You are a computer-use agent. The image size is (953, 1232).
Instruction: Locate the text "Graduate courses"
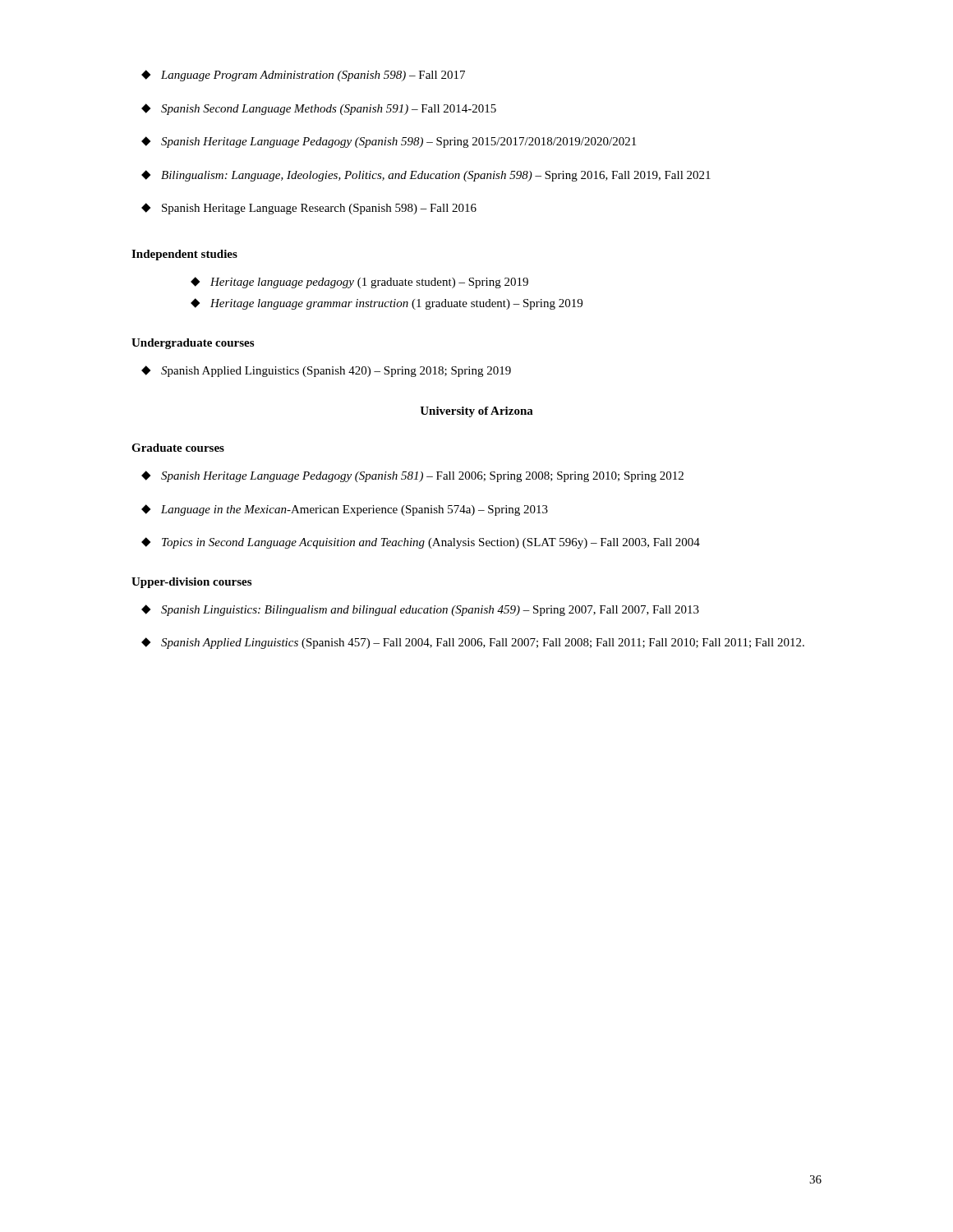178,448
